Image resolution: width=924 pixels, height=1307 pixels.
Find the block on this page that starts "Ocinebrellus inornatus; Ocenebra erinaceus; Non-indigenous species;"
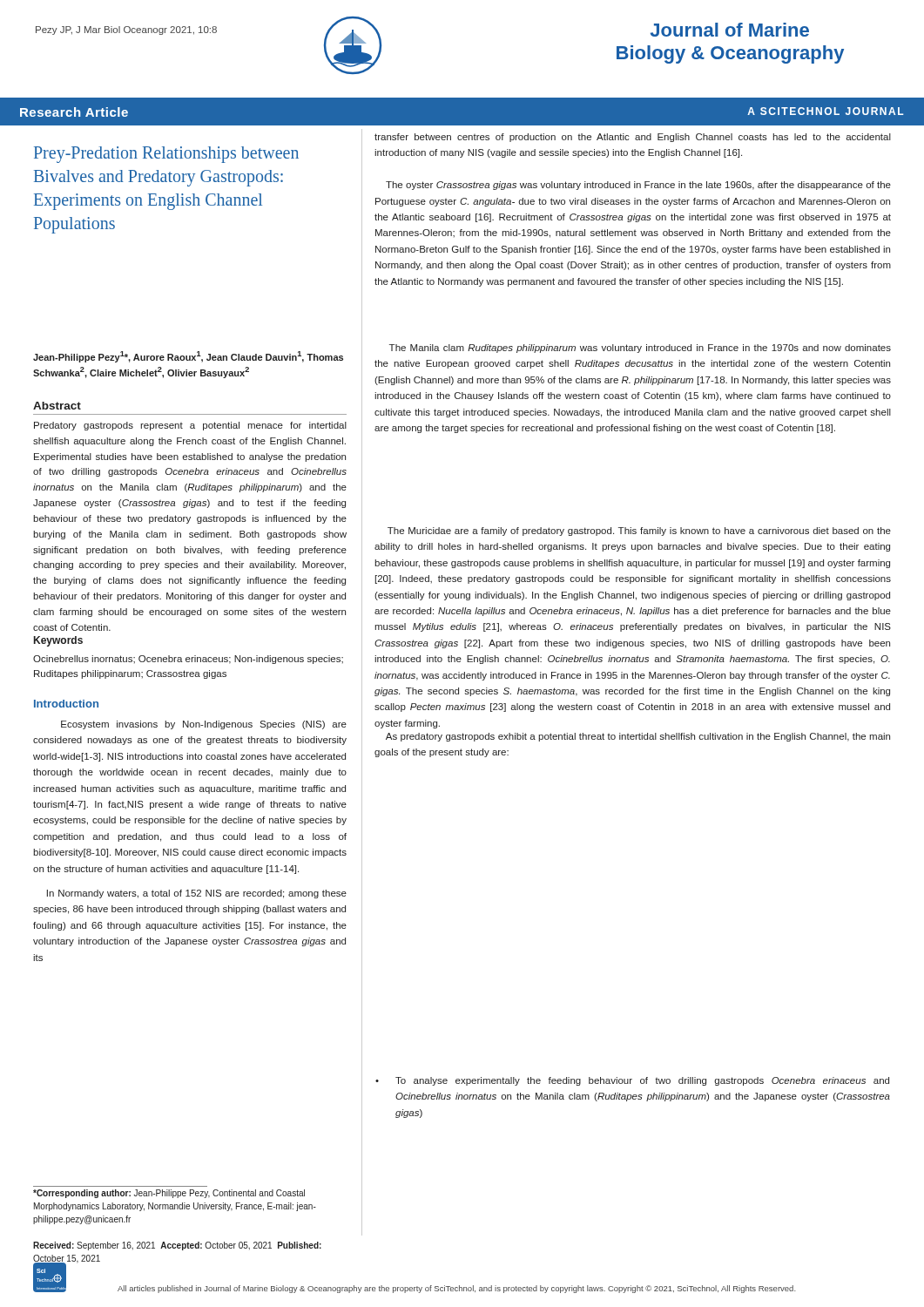pyautogui.click(x=188, y=666)
